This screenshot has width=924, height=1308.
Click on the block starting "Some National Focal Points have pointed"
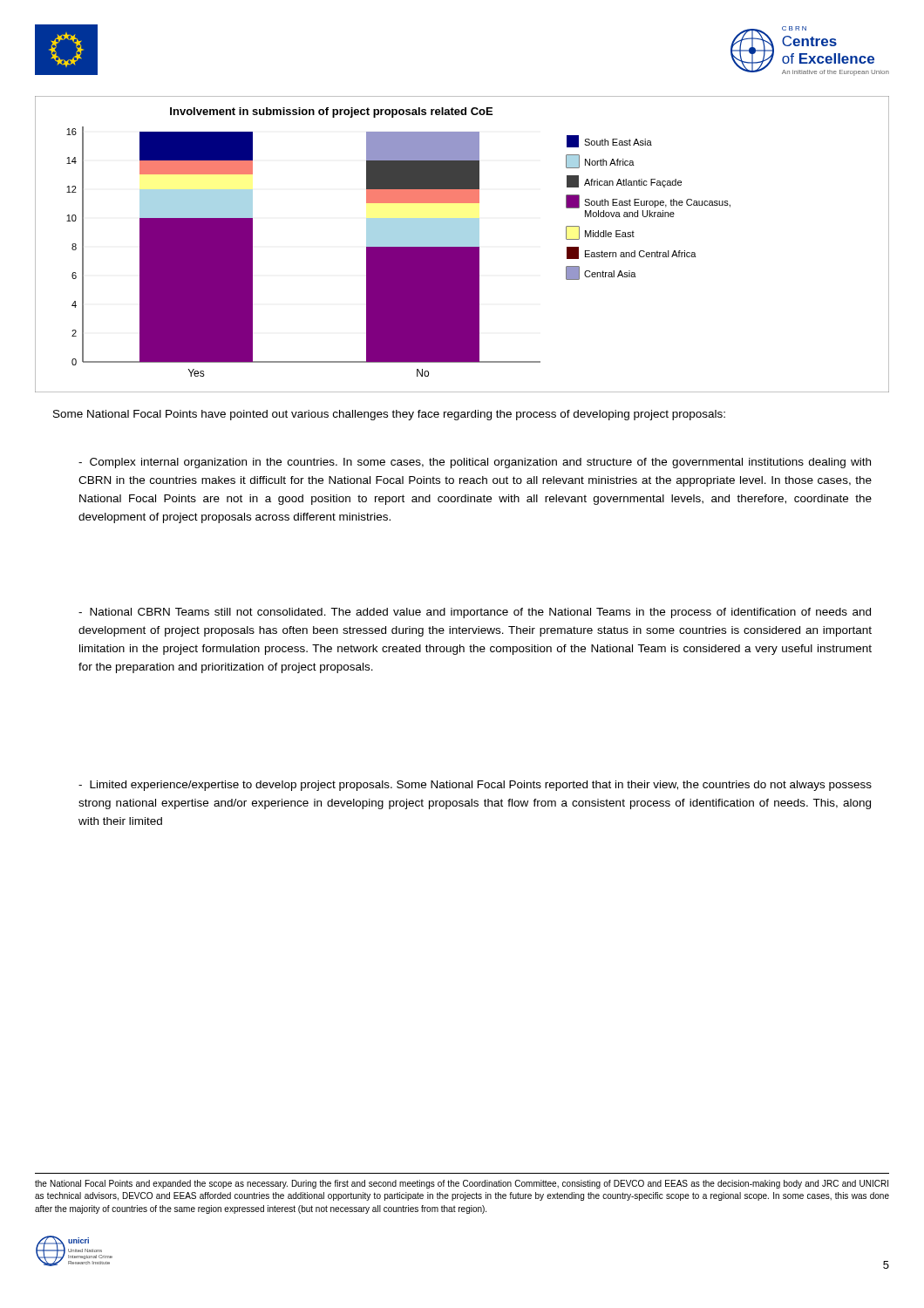389,414
